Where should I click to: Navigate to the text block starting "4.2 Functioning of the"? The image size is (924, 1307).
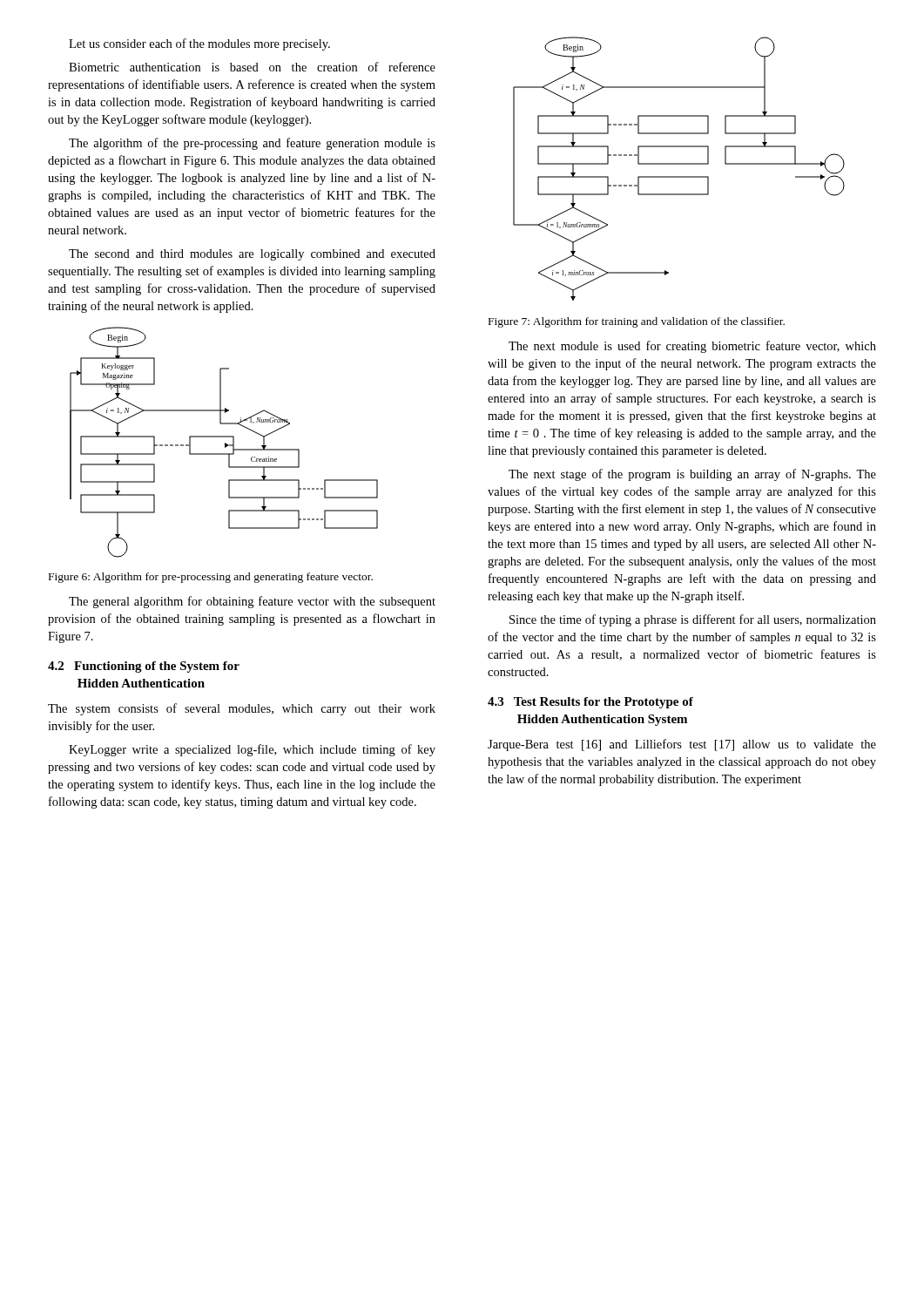coord(242,675)
